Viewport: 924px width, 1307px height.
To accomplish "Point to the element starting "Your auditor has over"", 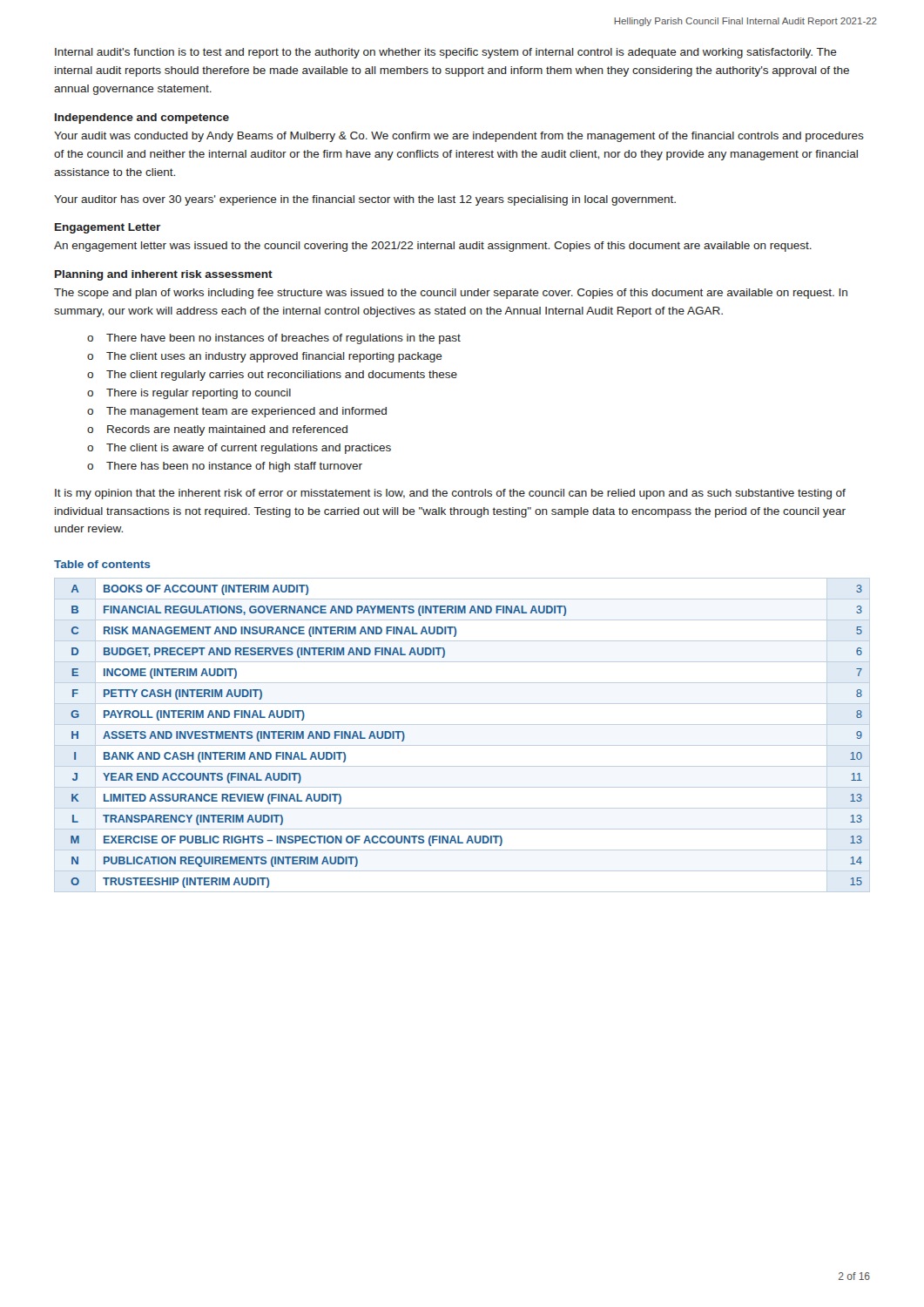I will (365, 199).
